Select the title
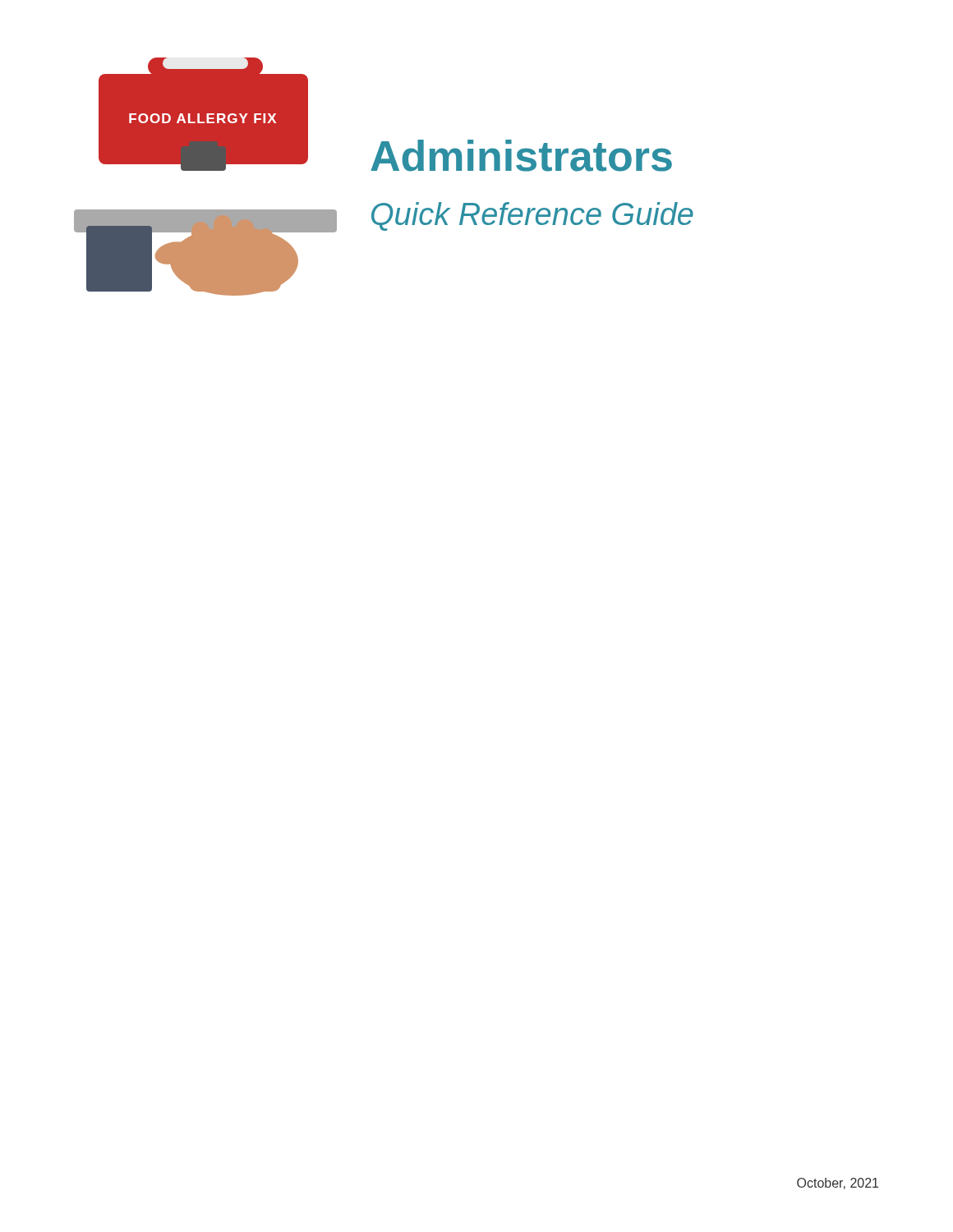This screenshot has width=953, height=1232. pos(616,156)
